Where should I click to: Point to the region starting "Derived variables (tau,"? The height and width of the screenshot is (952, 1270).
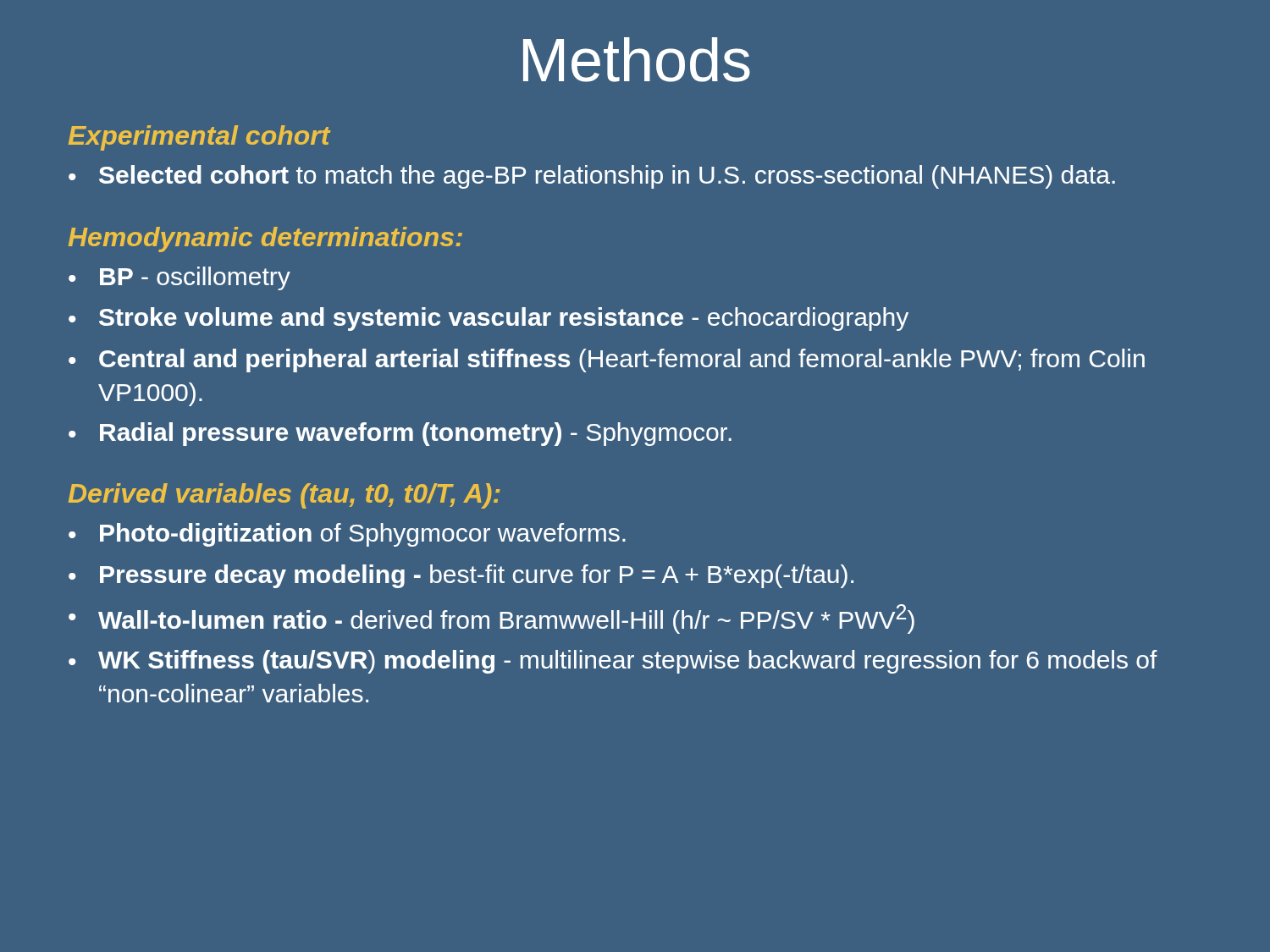[285, 493]
